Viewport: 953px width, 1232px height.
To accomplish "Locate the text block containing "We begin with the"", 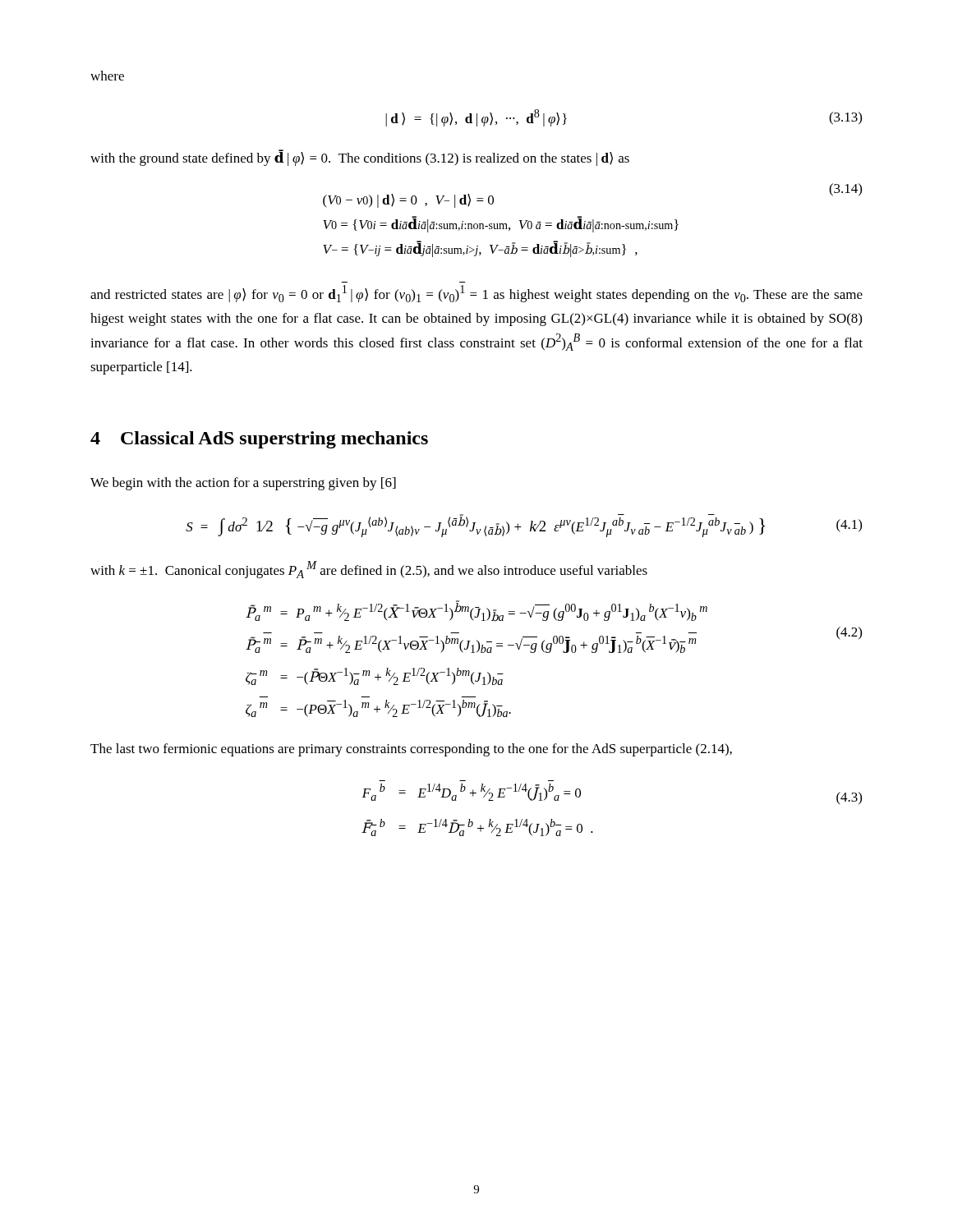I will pos(243,482).
